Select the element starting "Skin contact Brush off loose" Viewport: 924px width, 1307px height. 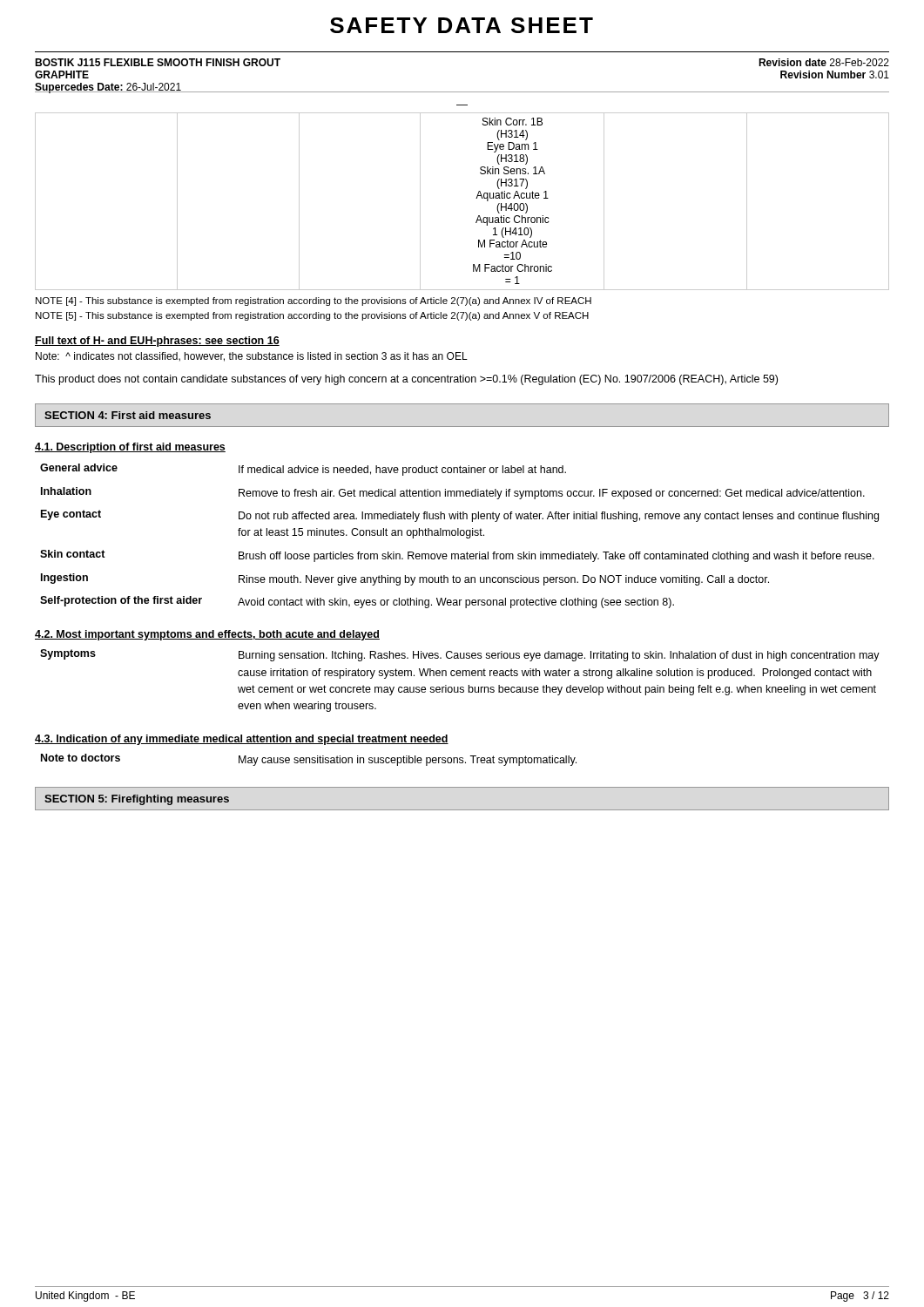462,556
